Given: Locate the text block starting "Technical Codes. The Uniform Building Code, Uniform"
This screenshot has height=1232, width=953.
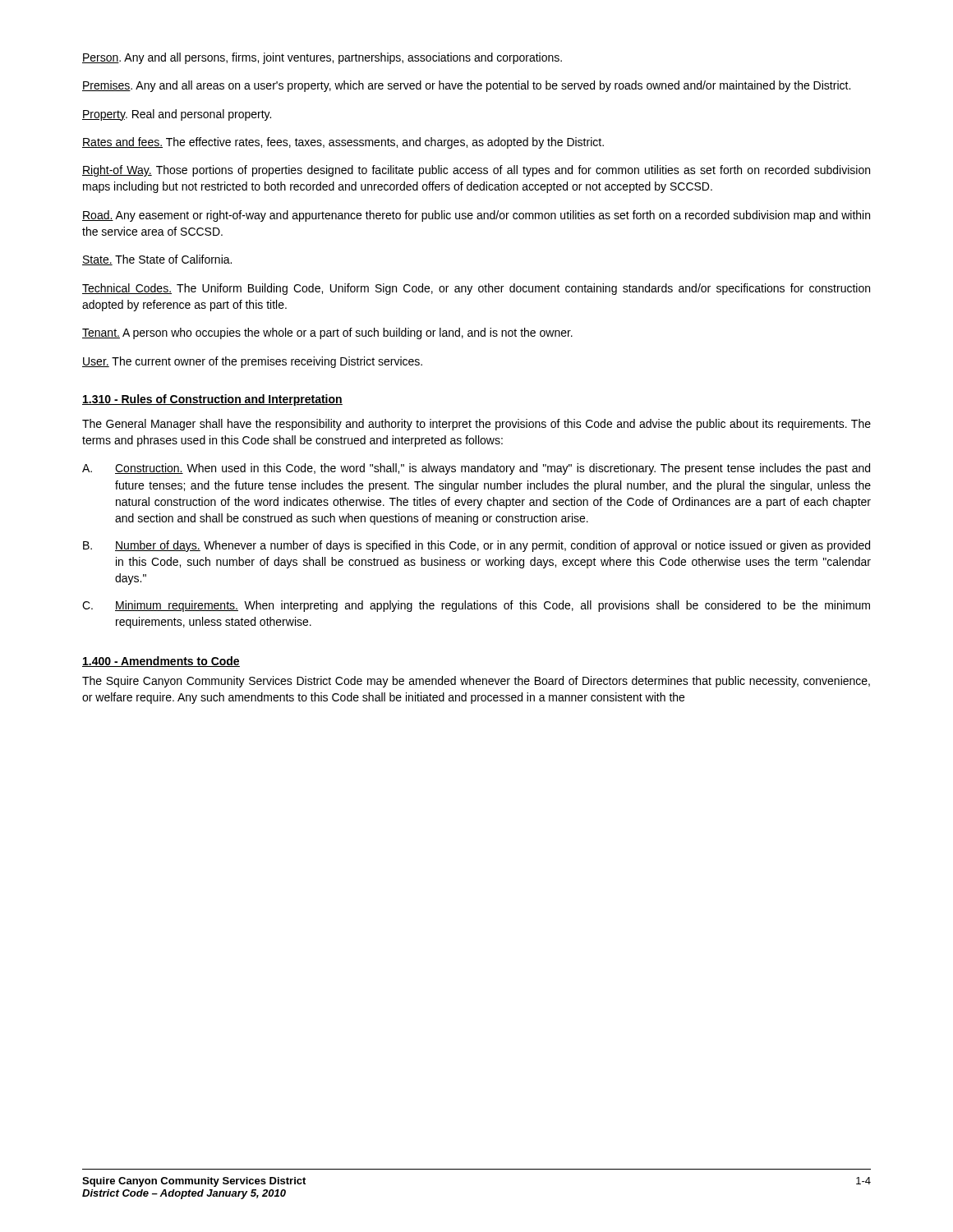Looking at the screenshot, I should [476, 296].
